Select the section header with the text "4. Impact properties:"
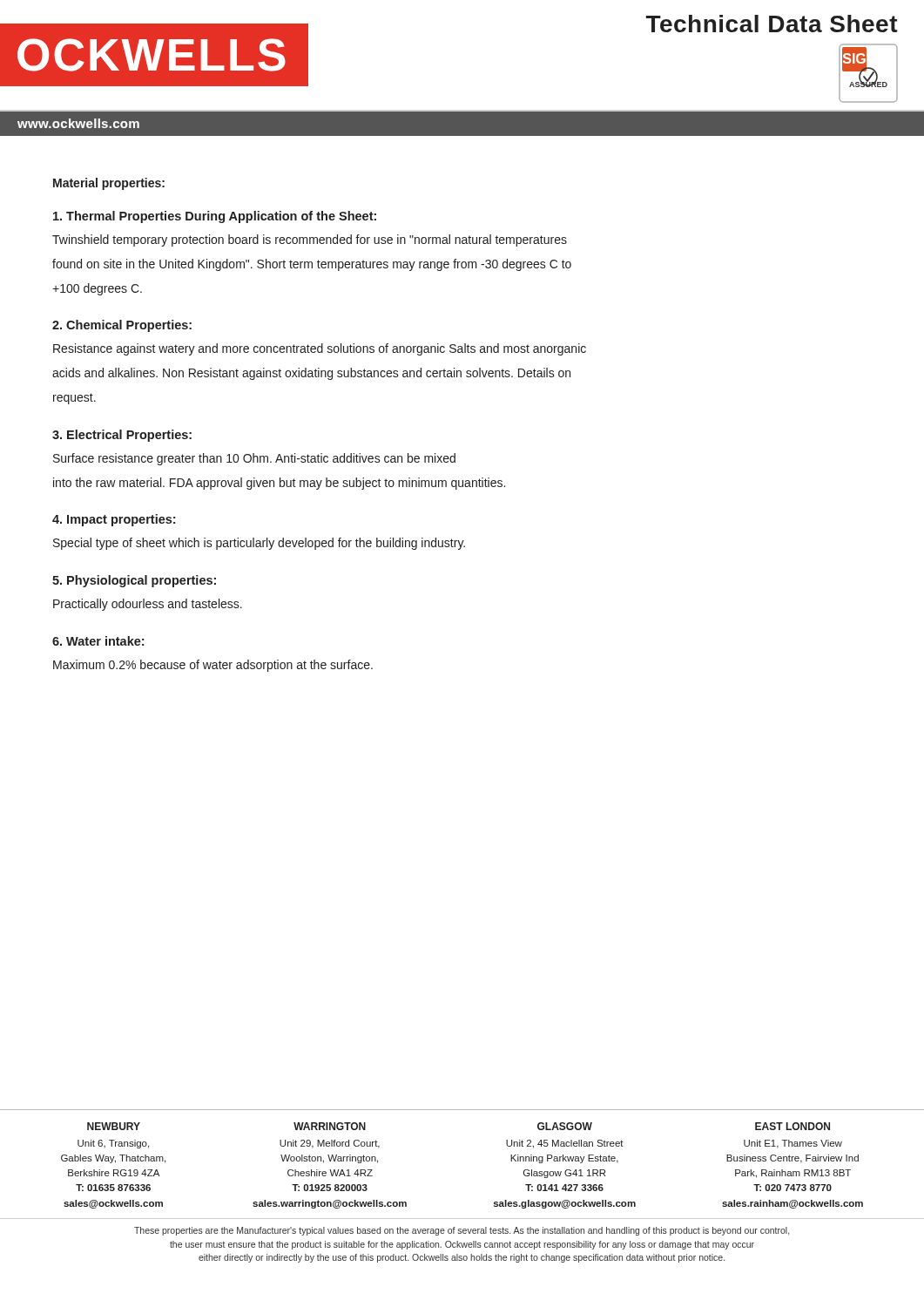The height and width of the screenshot is (1307, 924). coord(114,520)
